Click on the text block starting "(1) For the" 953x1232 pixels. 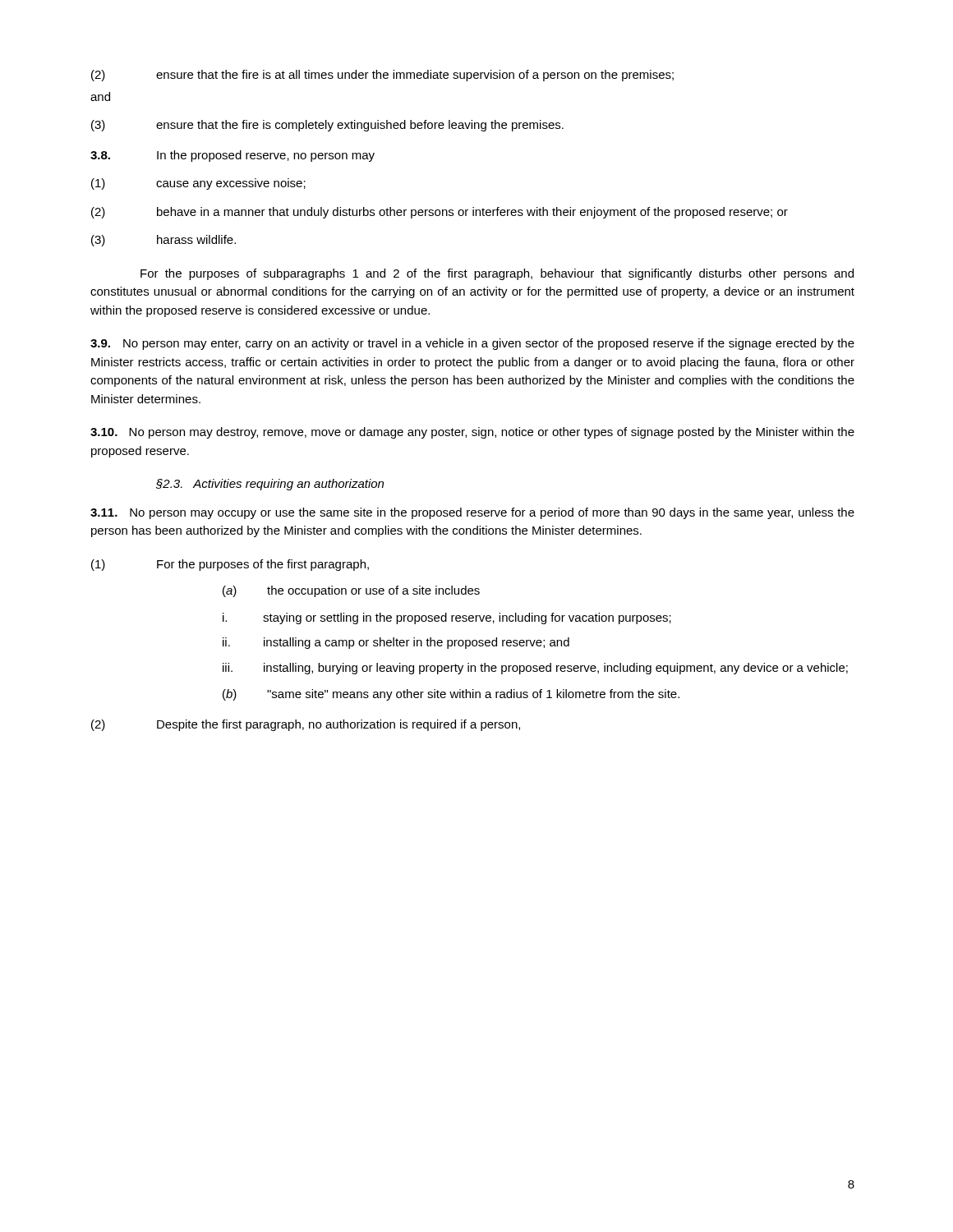click(x=230, y=565)
